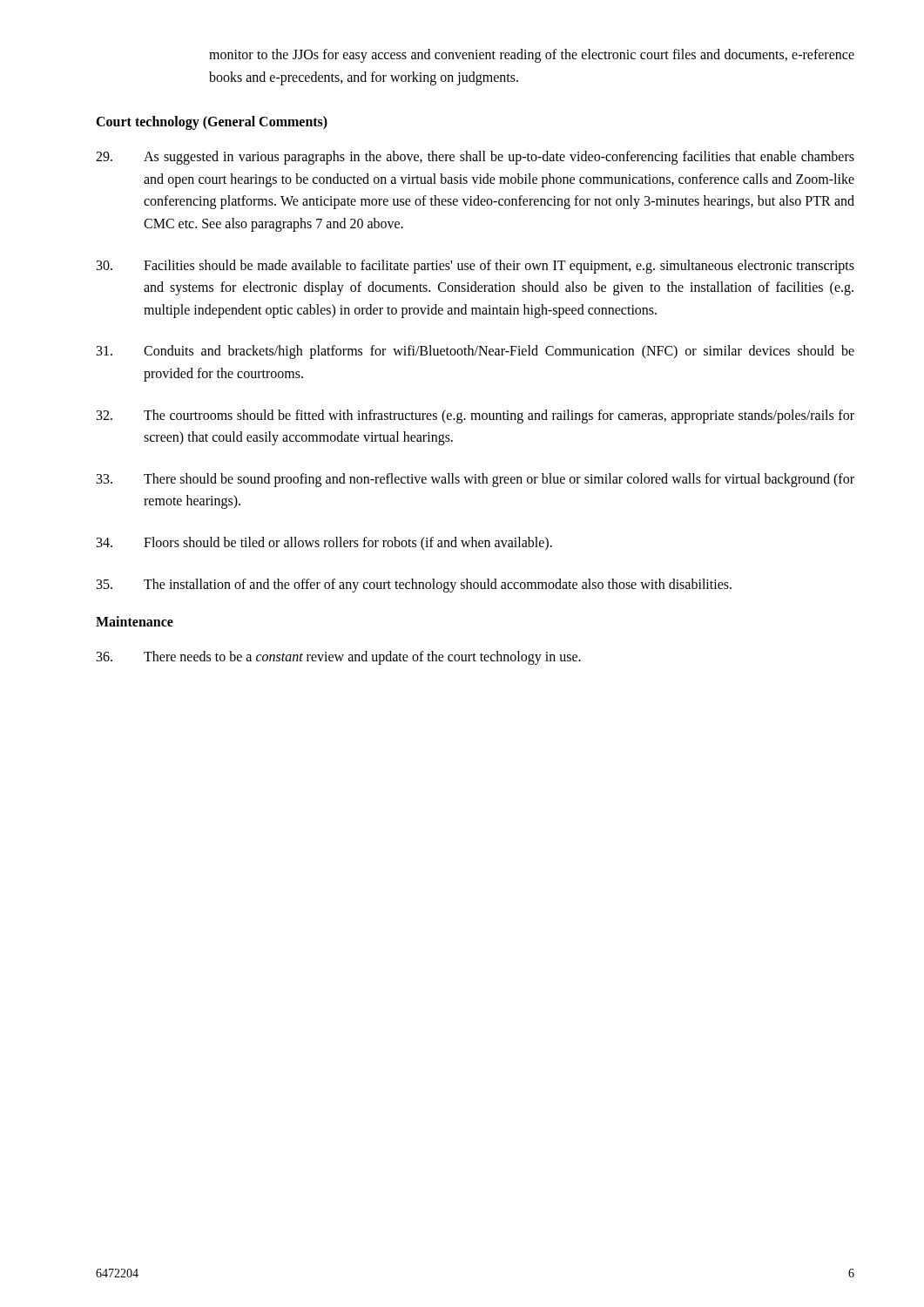This screenshot has height=1307, width=924.
Task: Point to the block beginning "30. Facilities should be made available"
Action: coord(475,288)
